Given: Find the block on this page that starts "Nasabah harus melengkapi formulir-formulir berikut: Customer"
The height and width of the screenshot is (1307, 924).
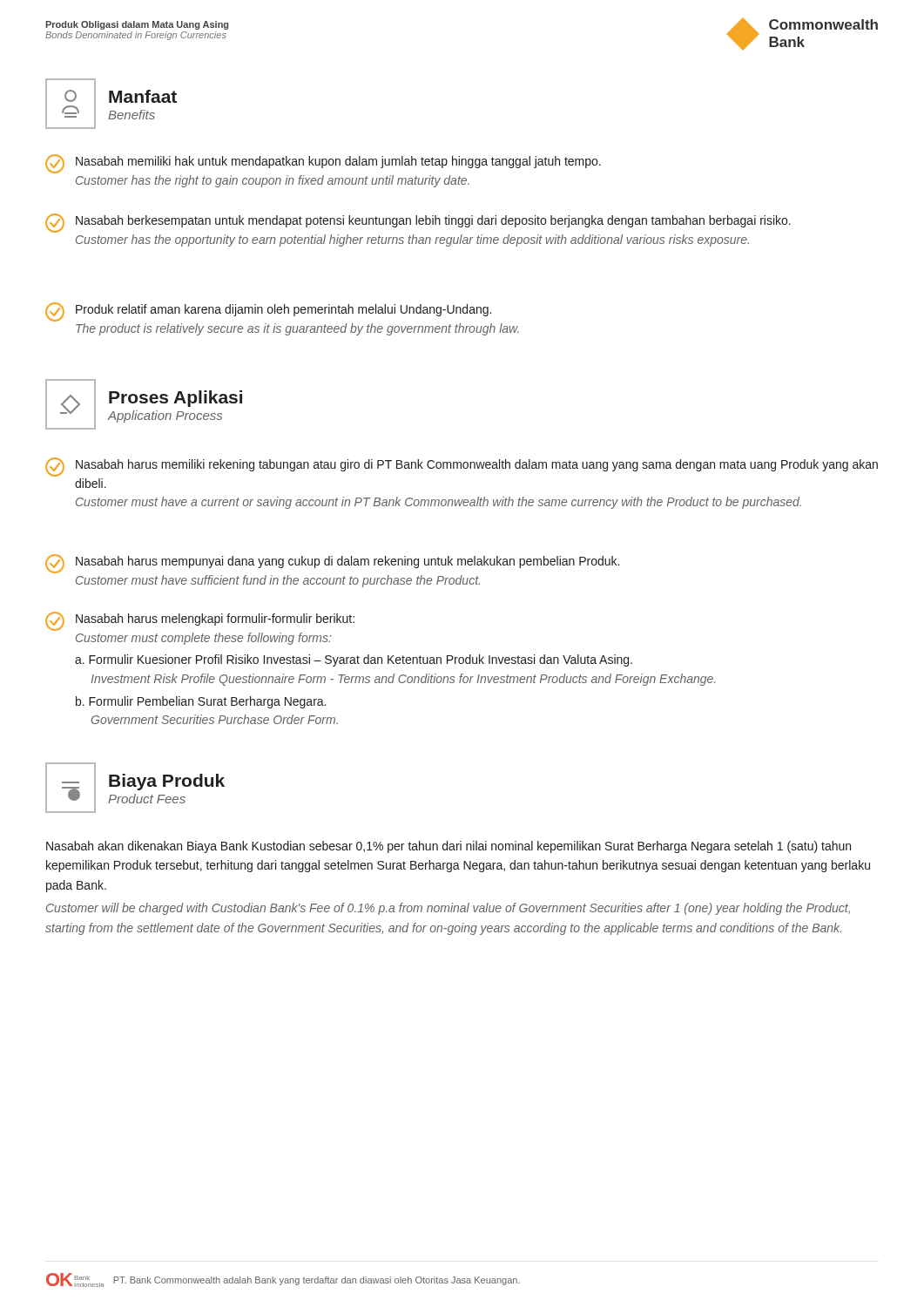Looking at the screenshot, I should tap(462, 670).
